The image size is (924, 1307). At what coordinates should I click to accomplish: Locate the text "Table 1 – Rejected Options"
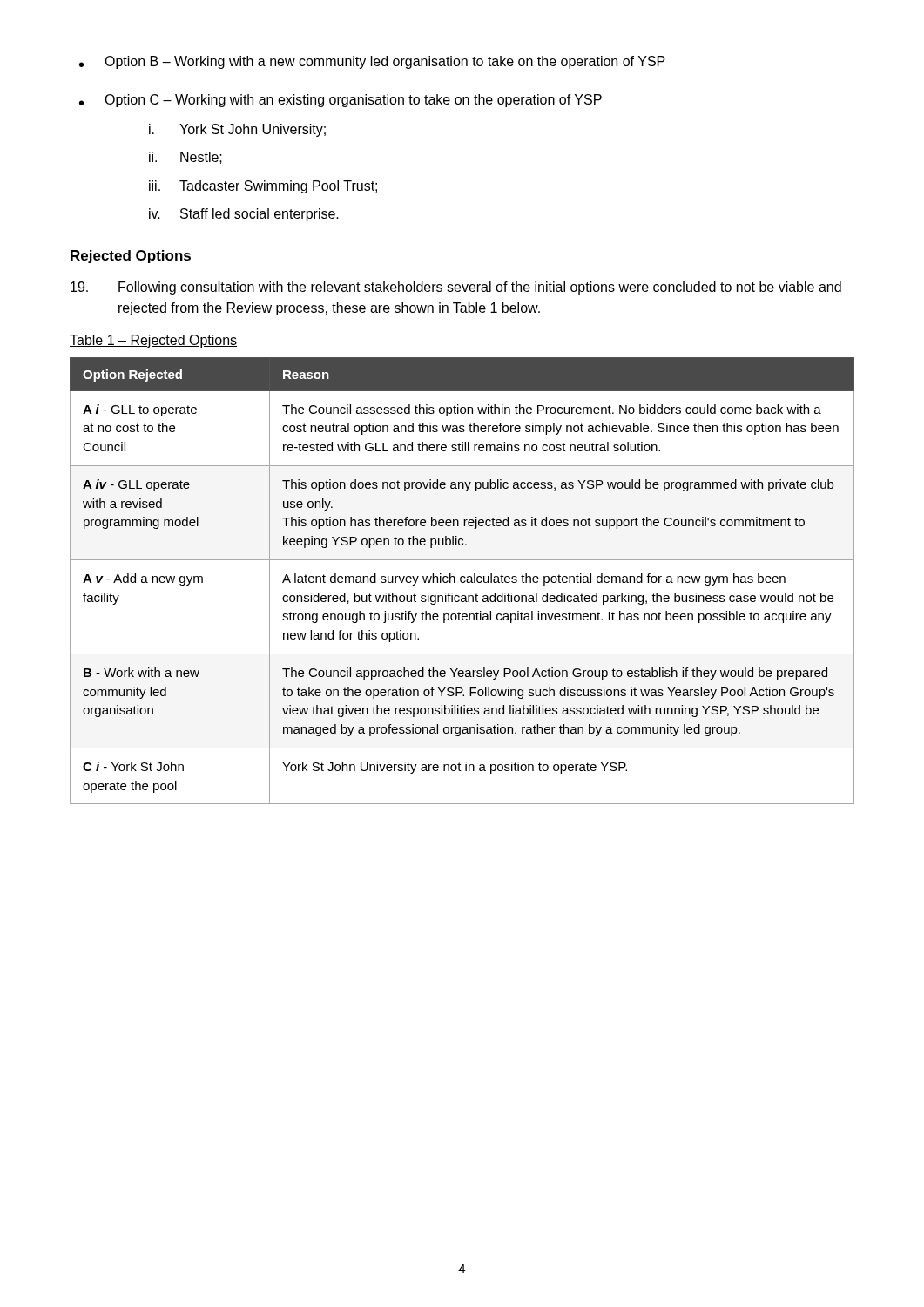pyautogui.click(x=153, y=340)
